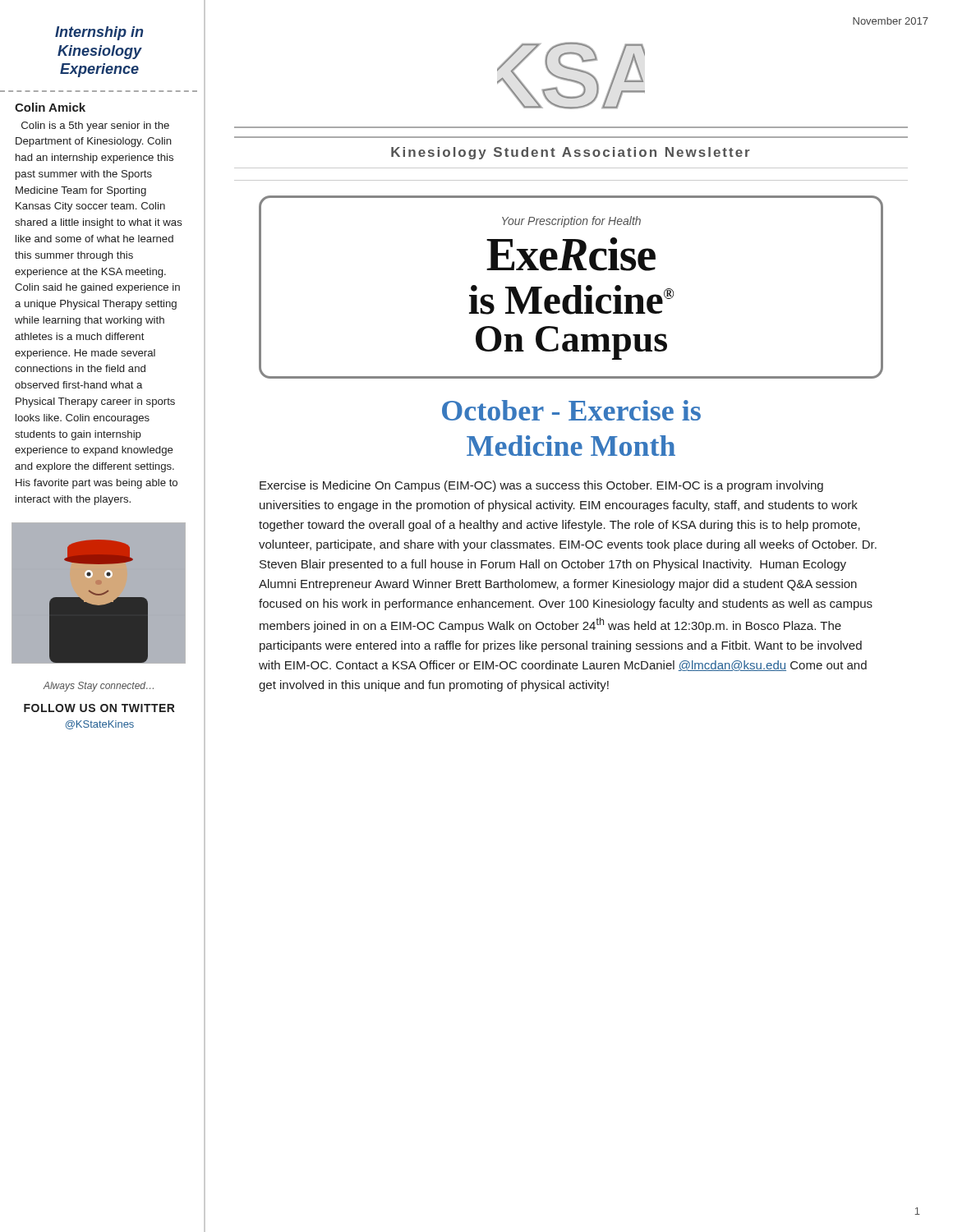Locate the block of text that opens with "Colin is a 5th"
Viewport: 953px width, 1232px height.
[98, 312]
